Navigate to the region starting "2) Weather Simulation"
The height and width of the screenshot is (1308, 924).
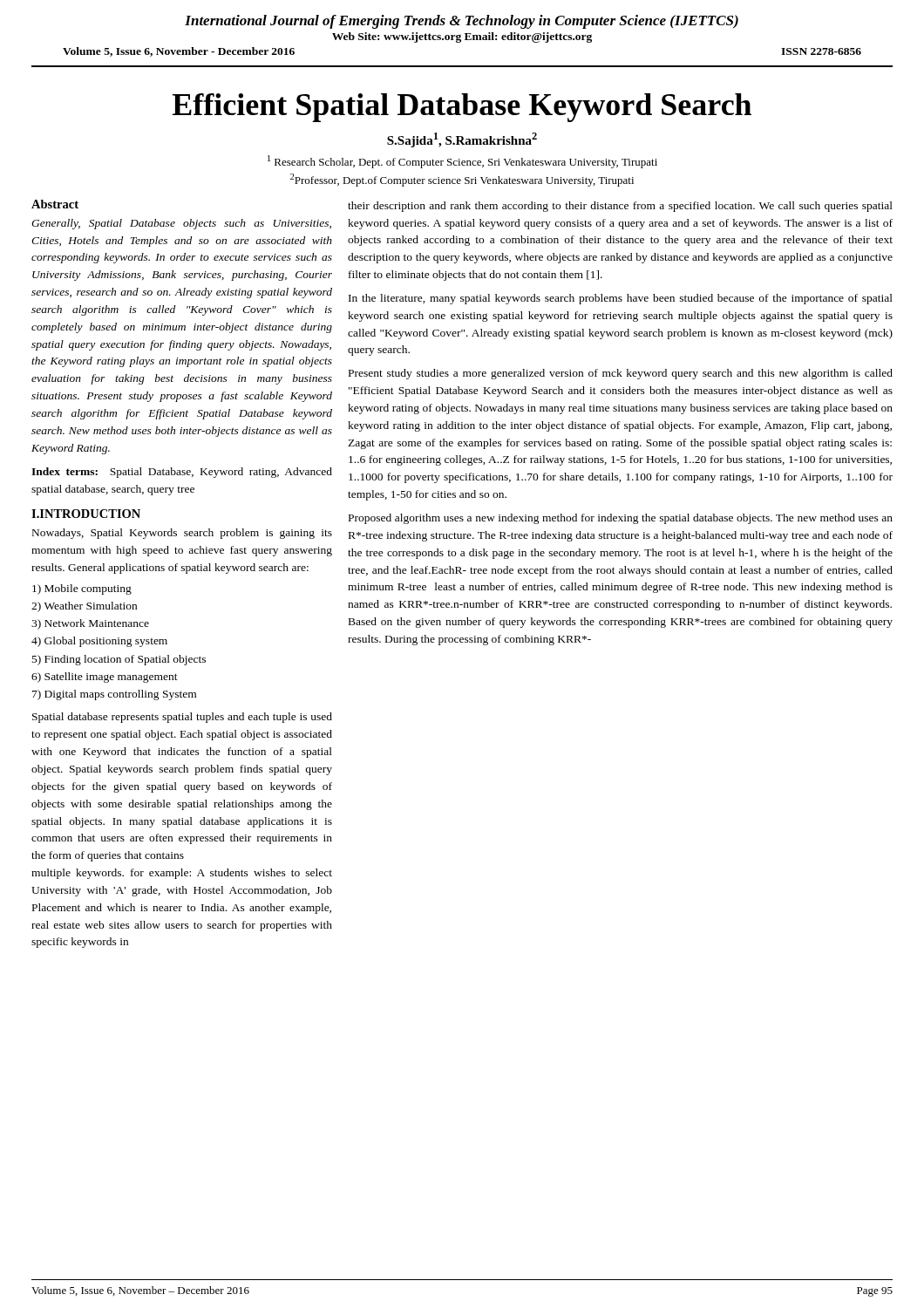click(84, 606)
